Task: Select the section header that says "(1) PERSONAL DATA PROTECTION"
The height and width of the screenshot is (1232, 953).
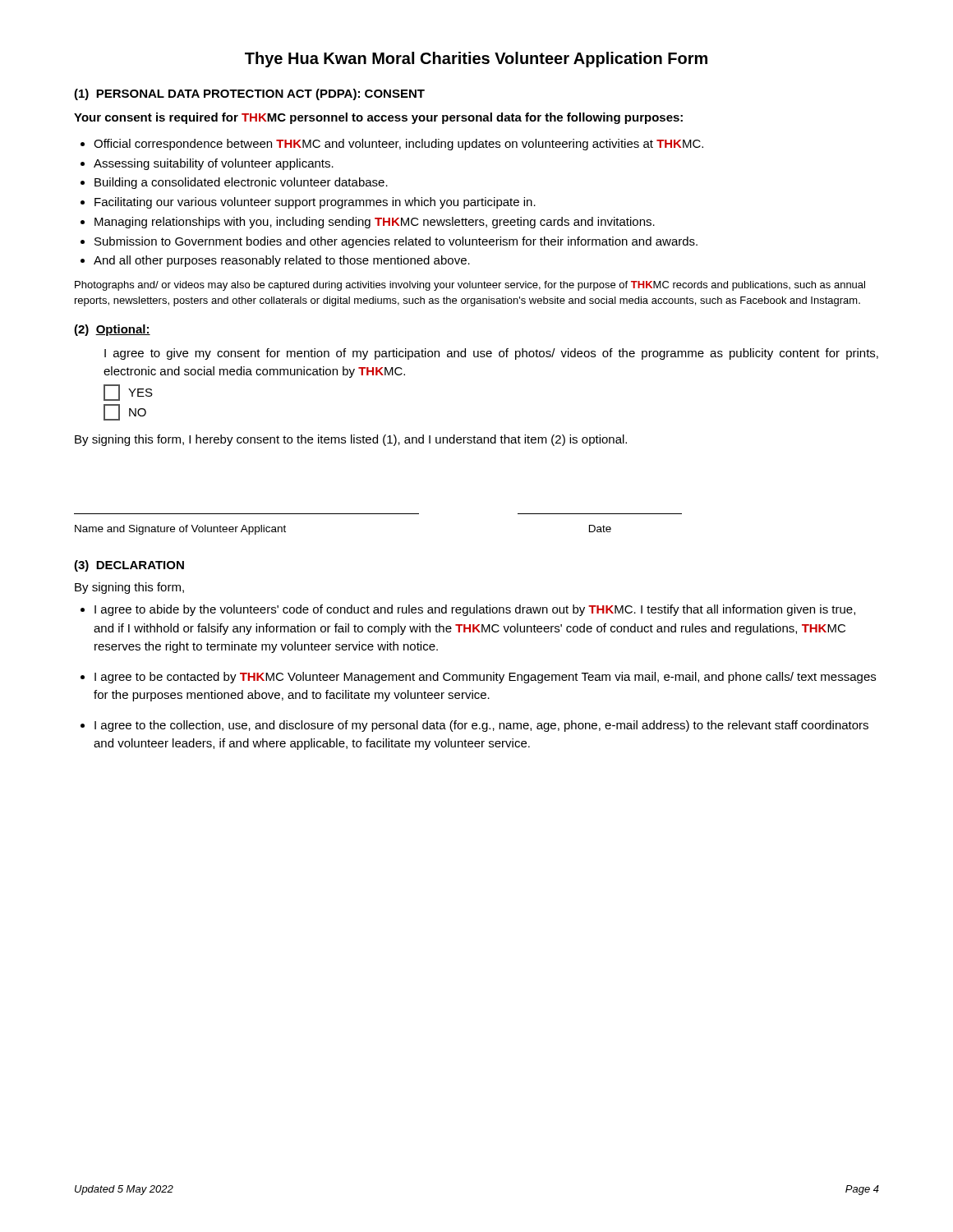Action: point(249,93)
